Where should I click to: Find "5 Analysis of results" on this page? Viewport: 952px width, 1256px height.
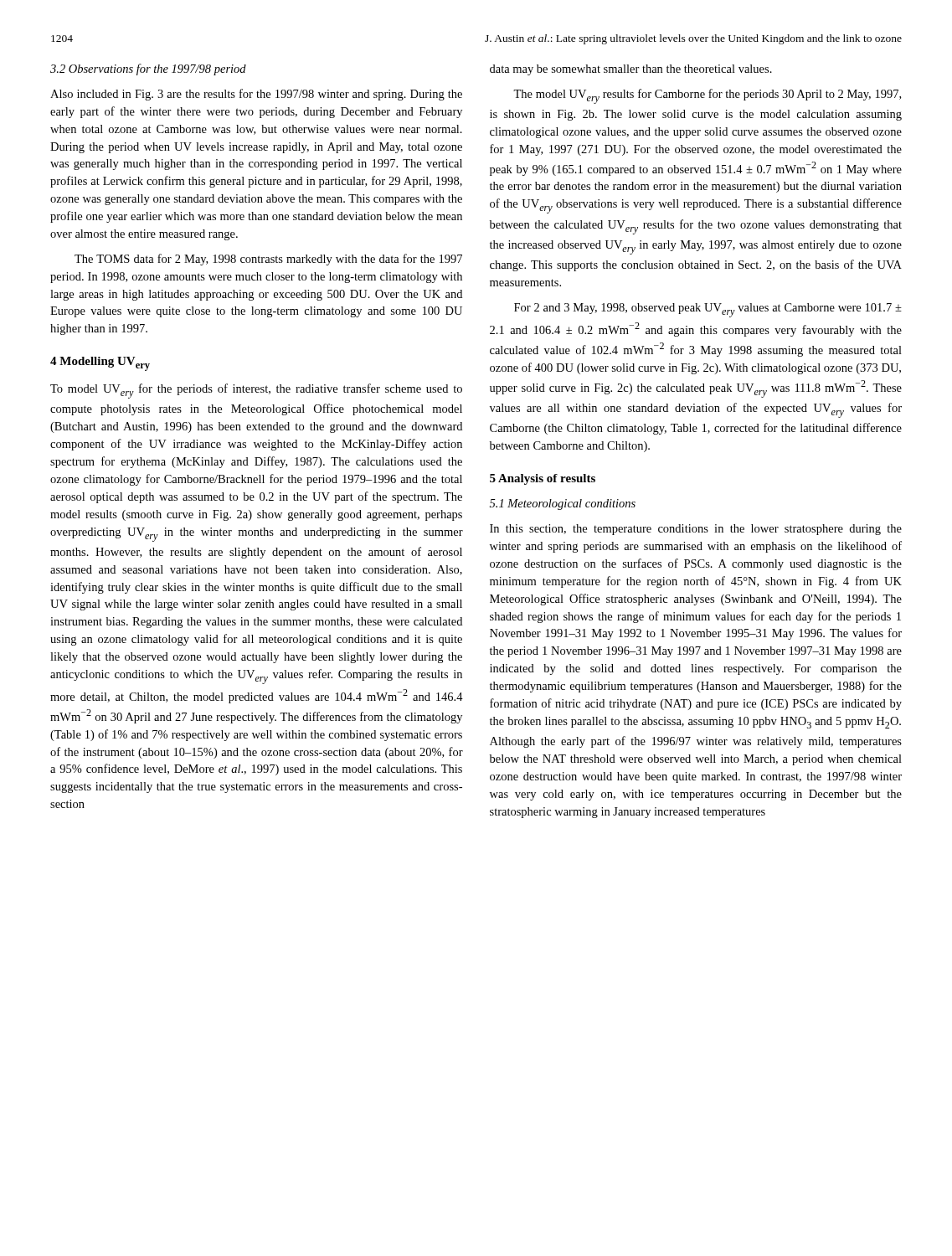pos(542,478)
